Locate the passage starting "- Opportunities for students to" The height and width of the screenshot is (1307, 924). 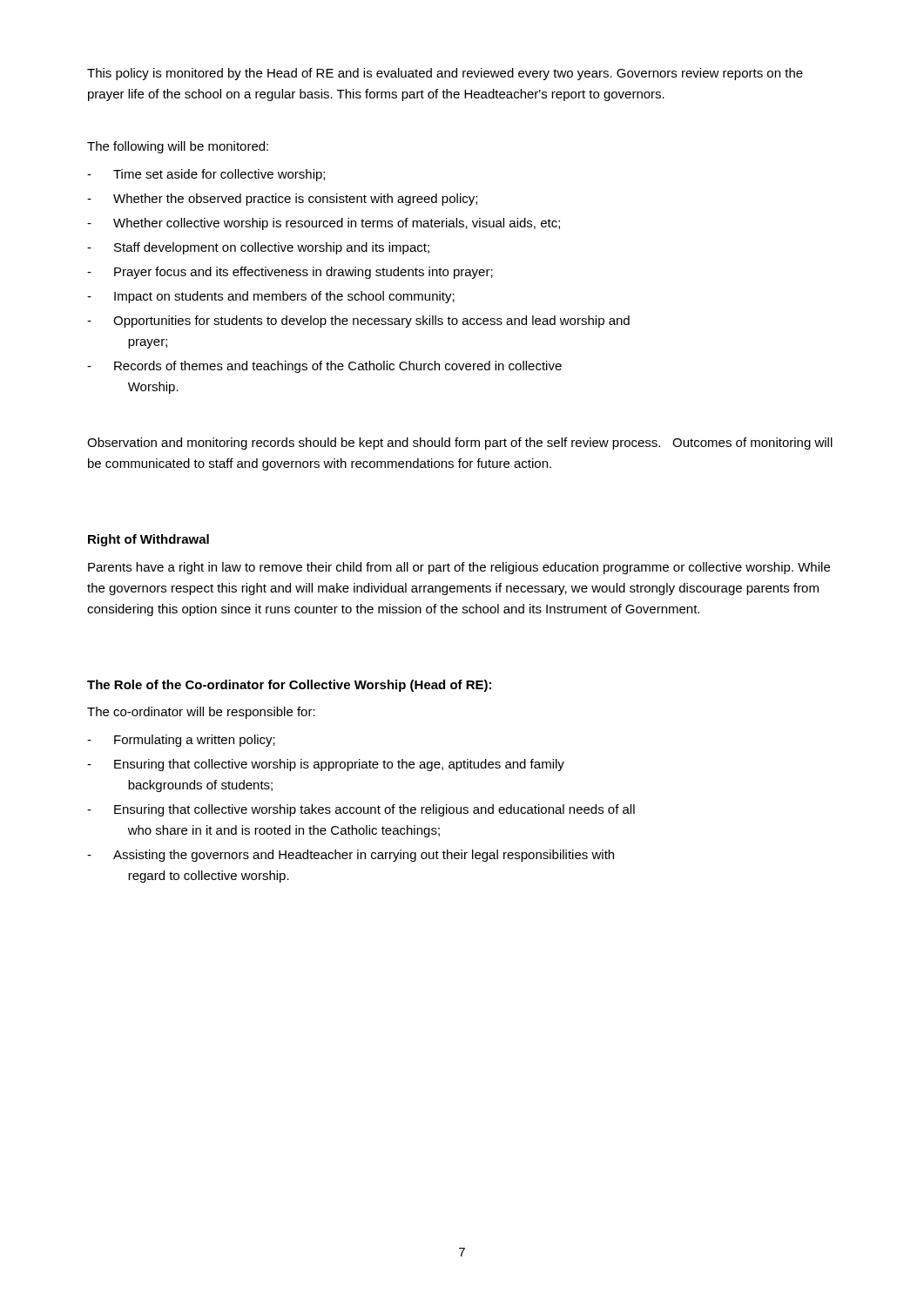(x=462, y=331)
